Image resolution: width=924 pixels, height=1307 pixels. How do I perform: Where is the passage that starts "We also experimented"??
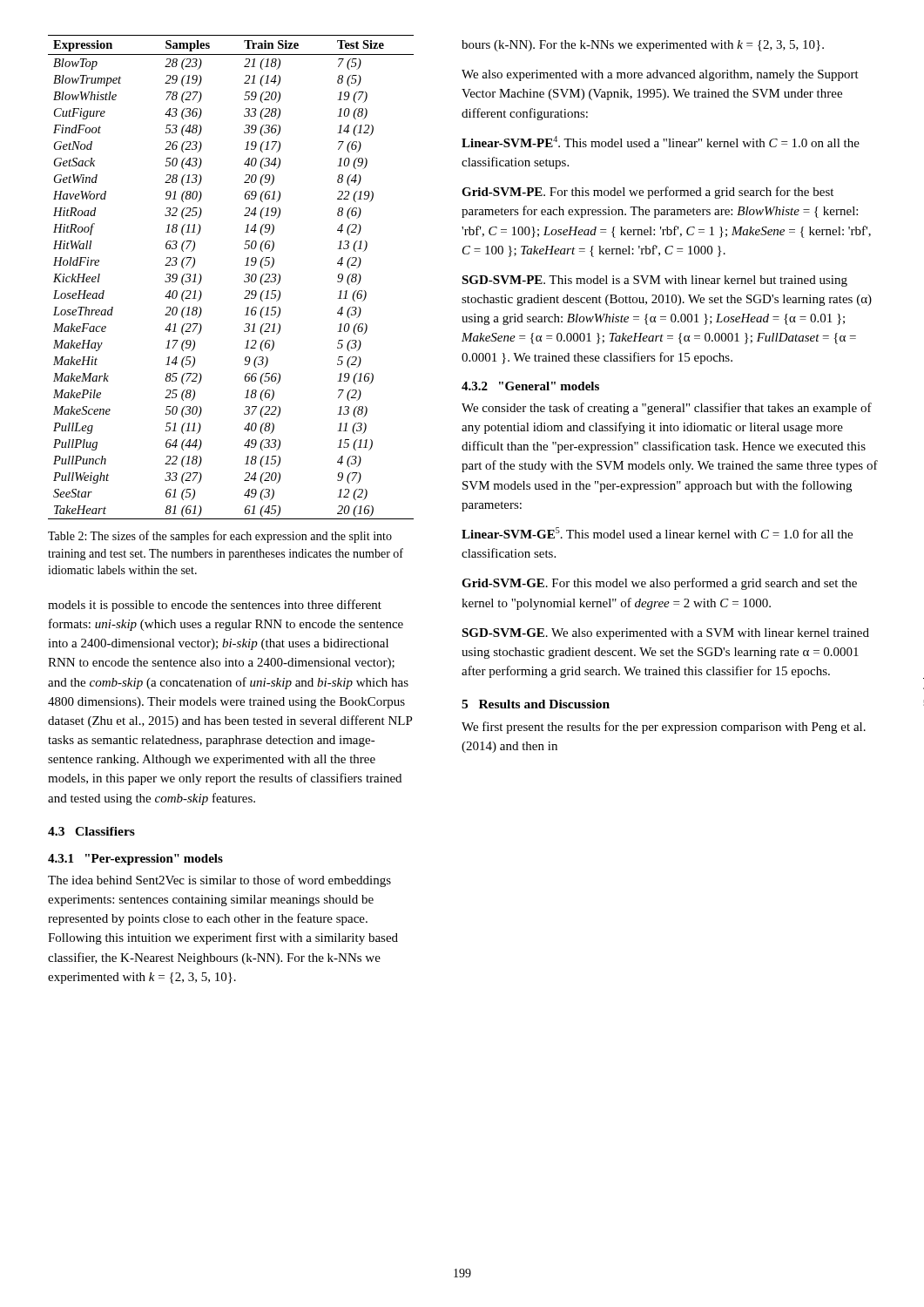point(660,94)
